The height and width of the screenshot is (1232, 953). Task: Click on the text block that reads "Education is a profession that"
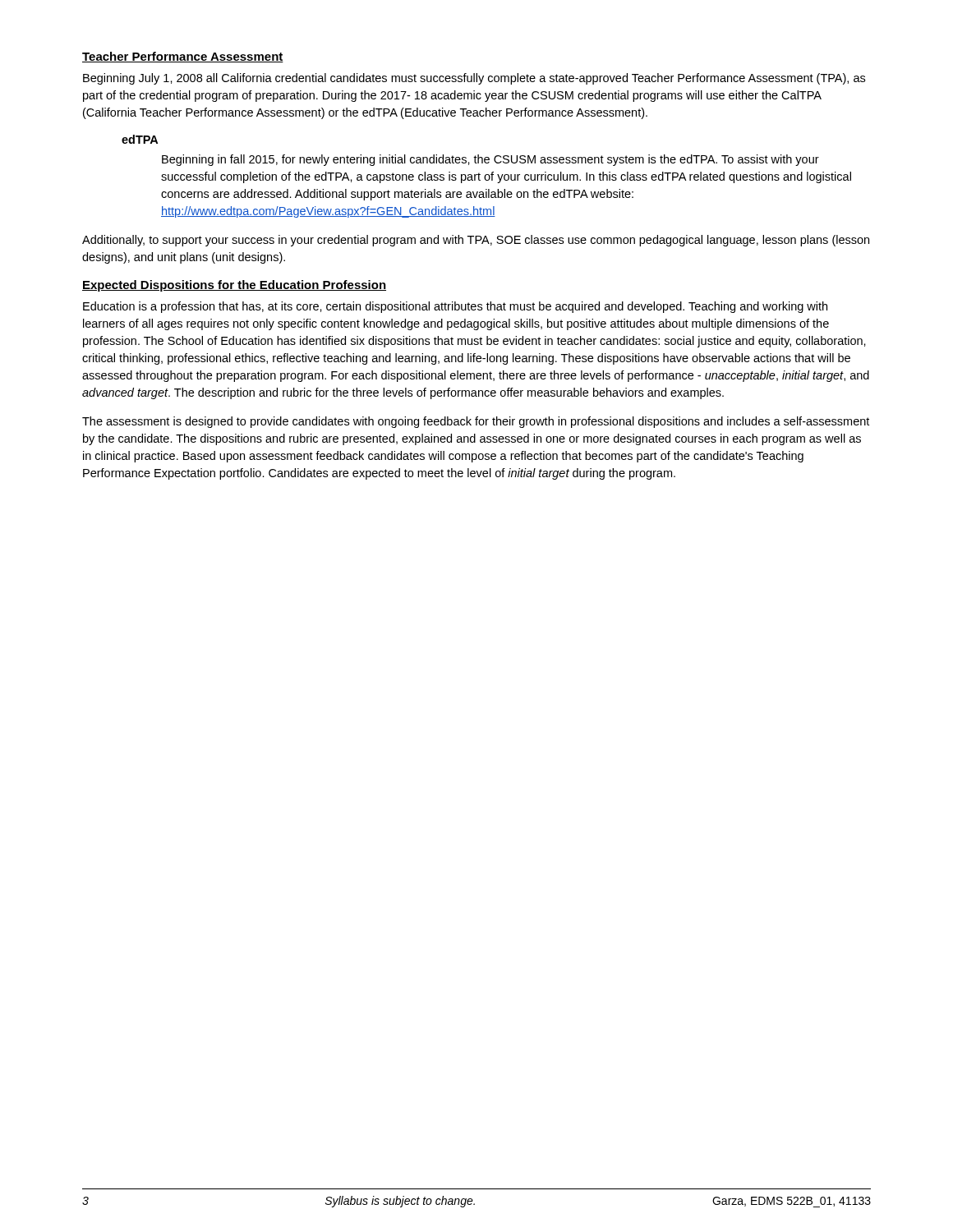click(476, 350)
